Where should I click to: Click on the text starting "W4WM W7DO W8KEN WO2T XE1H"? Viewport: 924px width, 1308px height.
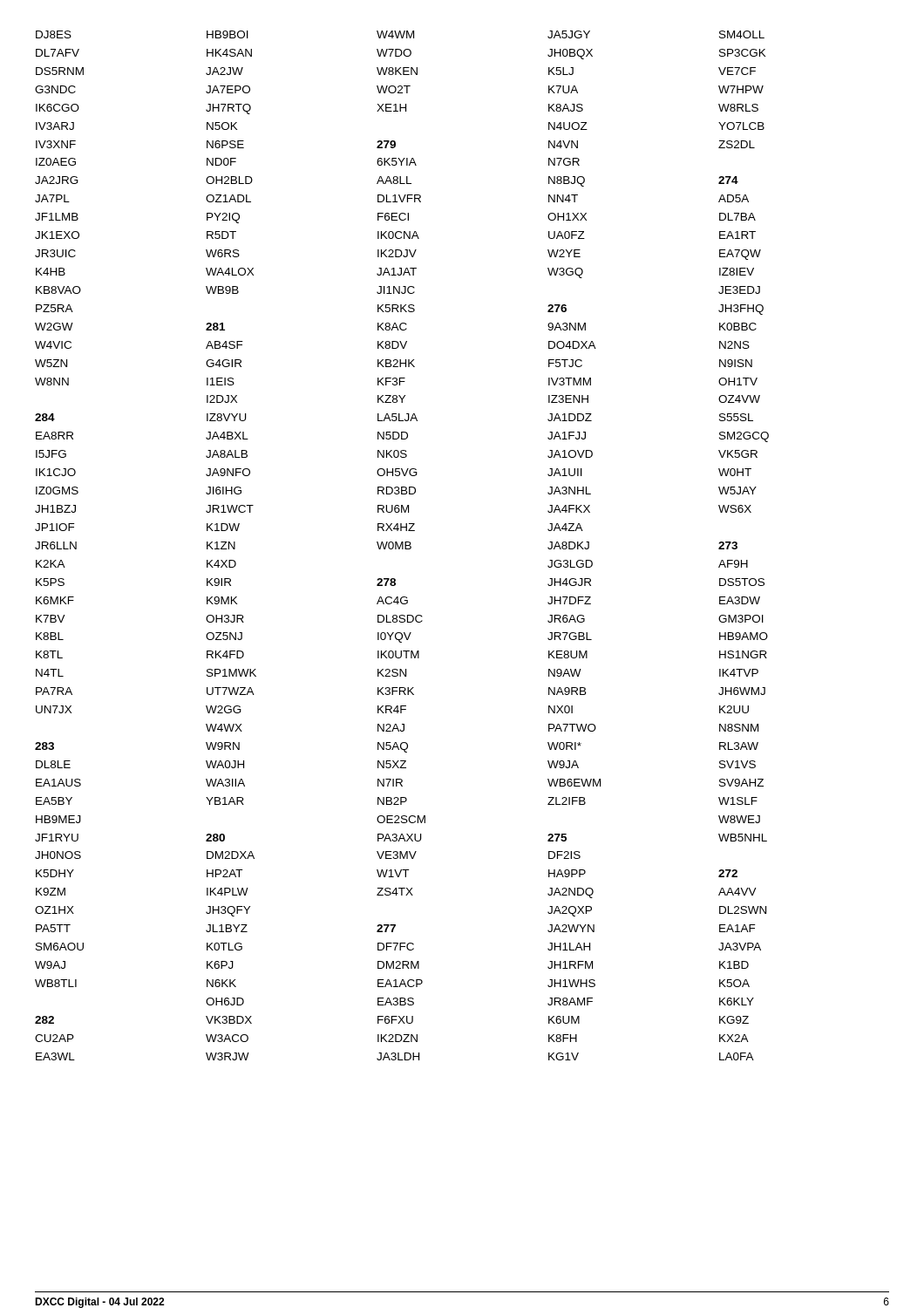coord(401,545)
